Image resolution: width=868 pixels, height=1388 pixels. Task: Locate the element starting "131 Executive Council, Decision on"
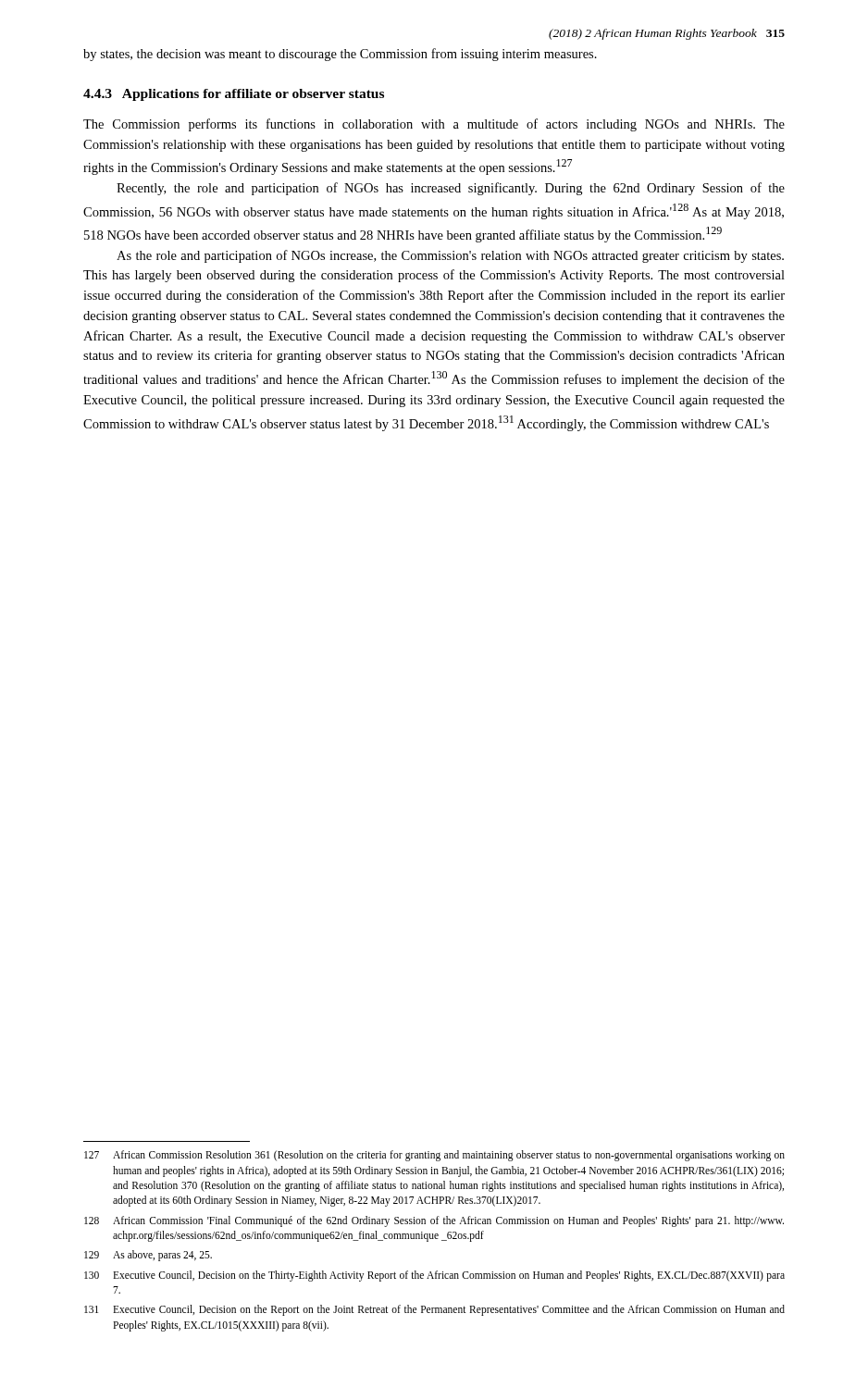coord(434,1317)
